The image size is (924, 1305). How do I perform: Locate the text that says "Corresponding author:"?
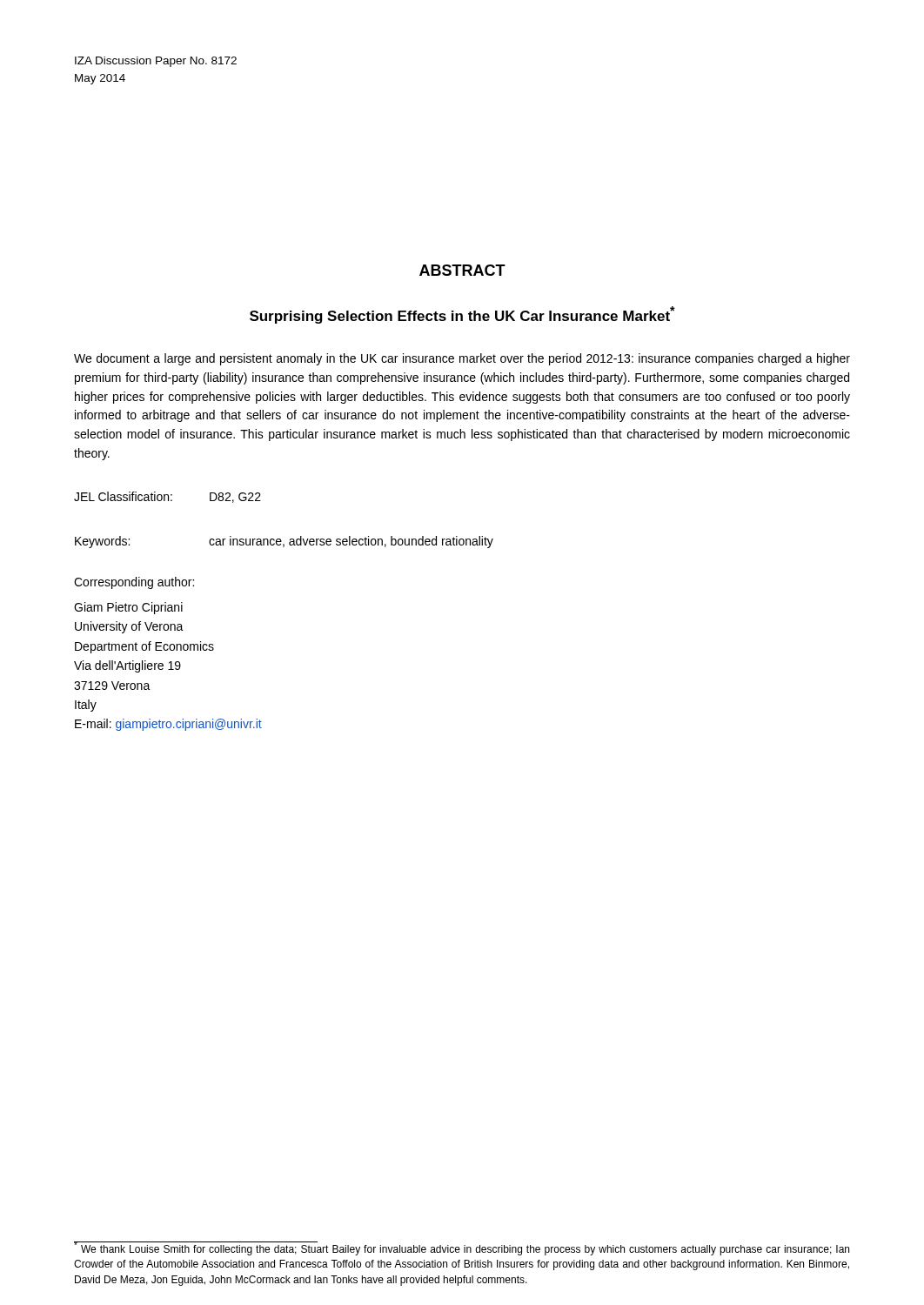[x=135, y=582]
